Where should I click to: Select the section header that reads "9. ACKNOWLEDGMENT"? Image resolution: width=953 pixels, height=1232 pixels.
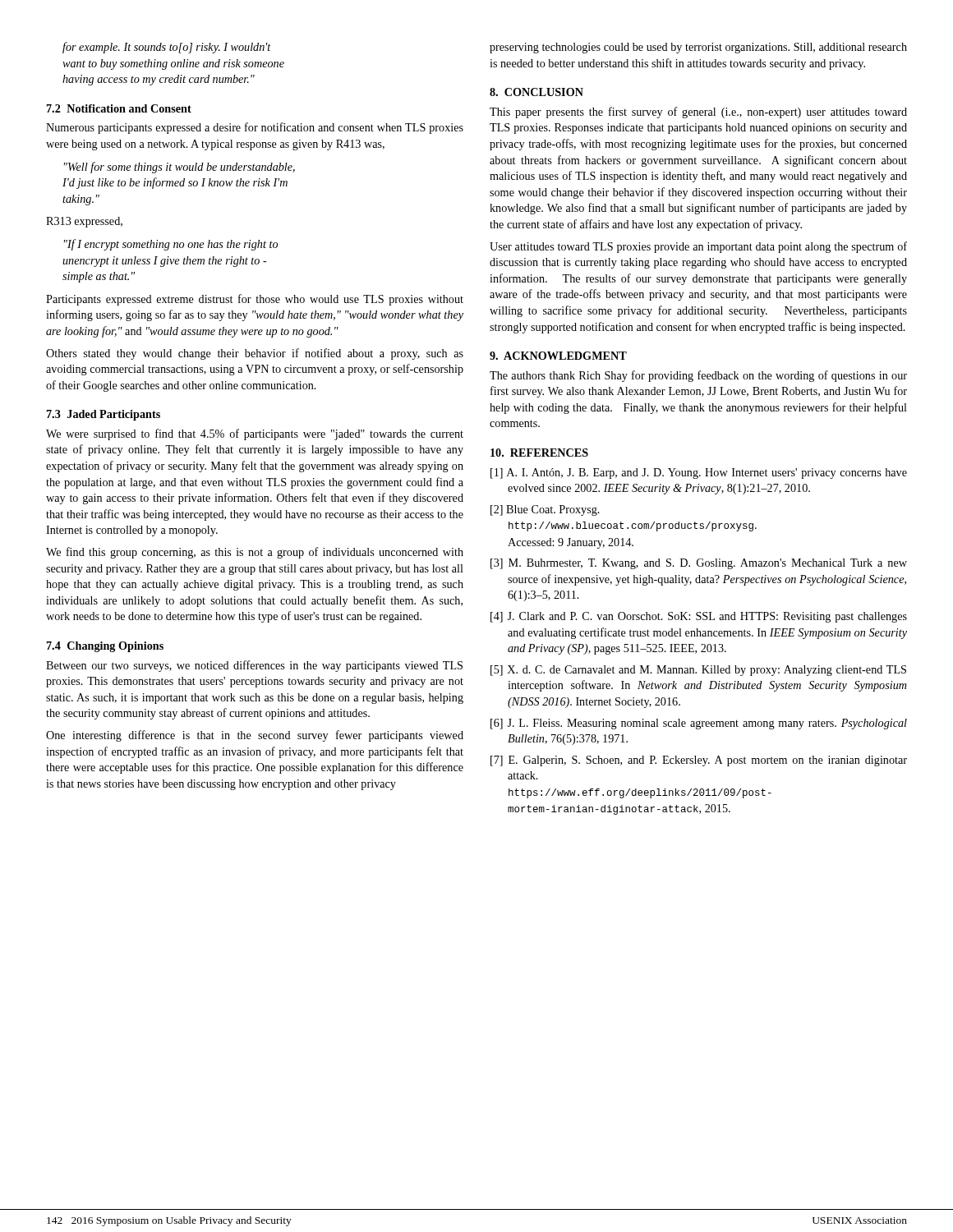(558, 356)
